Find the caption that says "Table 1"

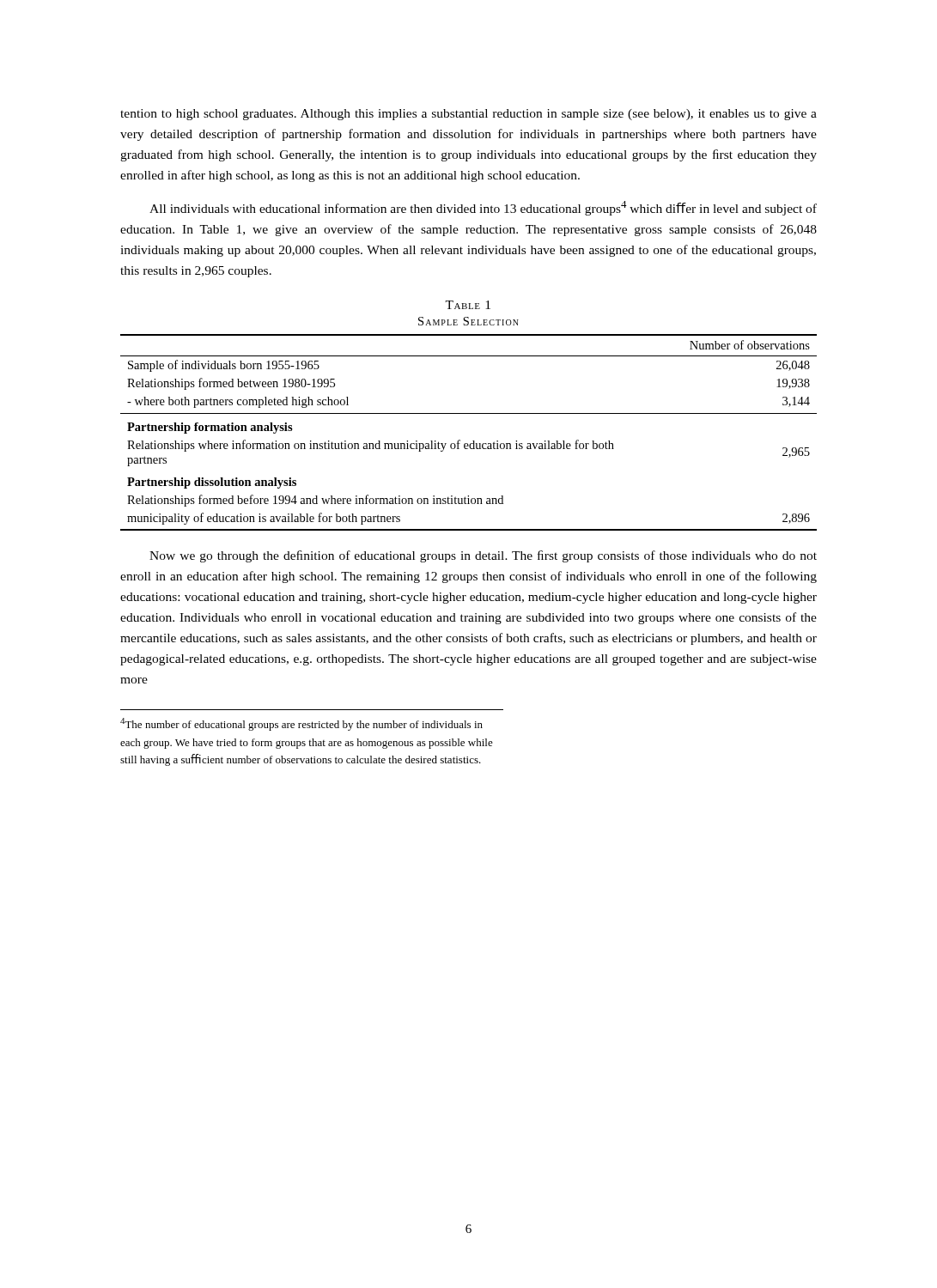pyautogui.click(x=468, y=304)
